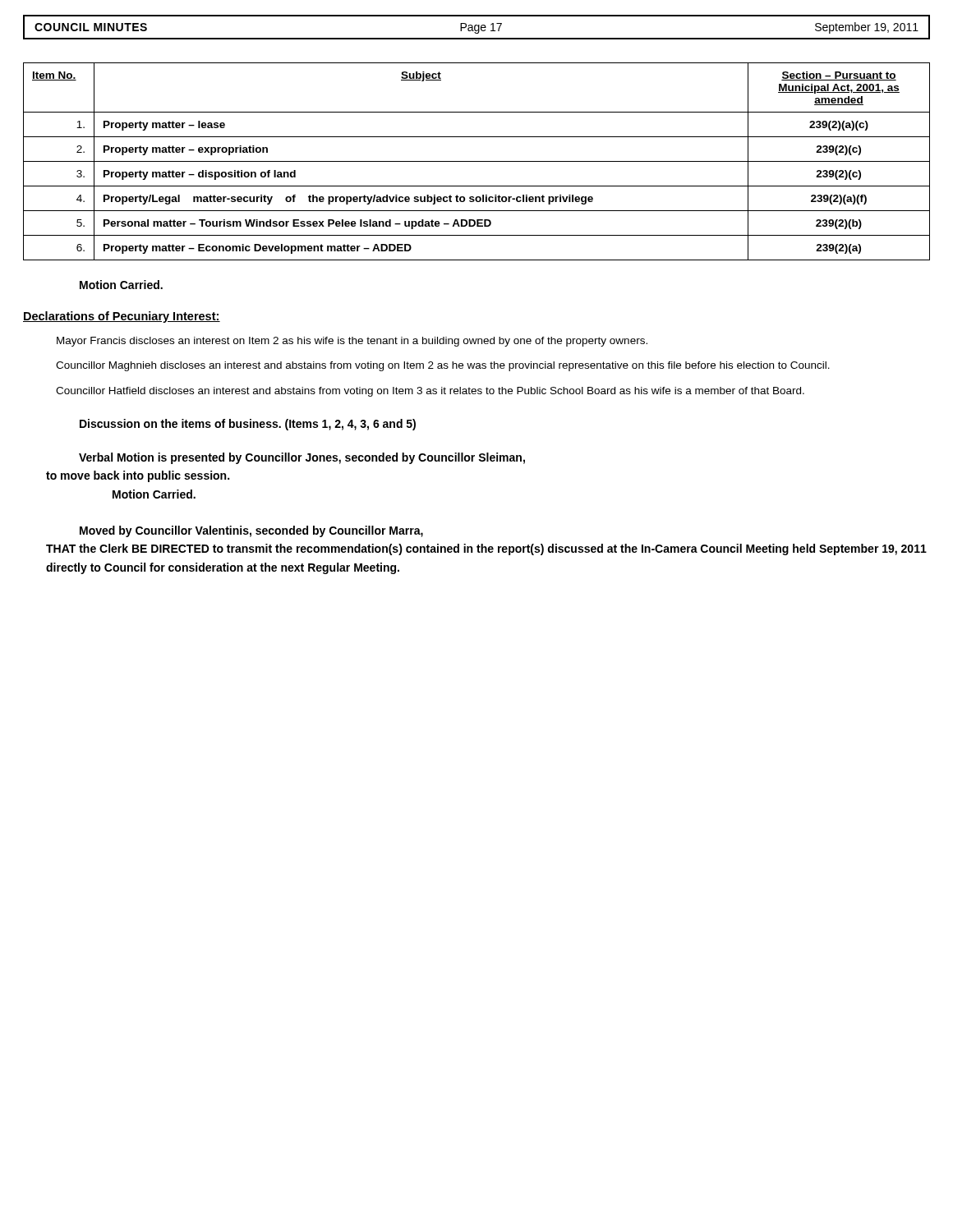953x1232 pixels.
Task: Where is the passage that starts "Moved by Councillor Valentinis, seconded by"?
Action: (x=488, y=549)
